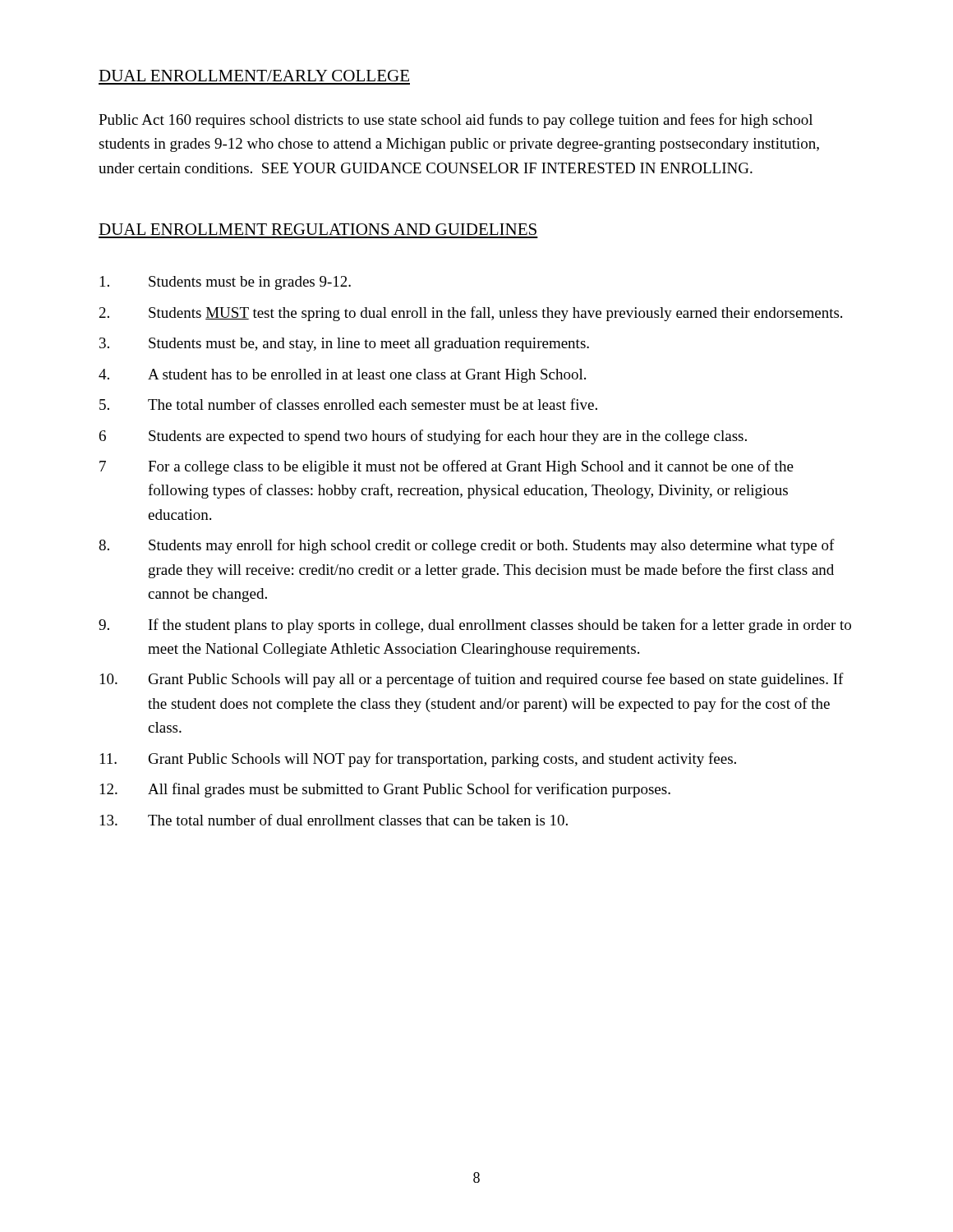This screenshot has height=1232, width=953.
Task: Point to the block beginning "6 Students are expected to spend two"
Action: [x=476, y=436]
